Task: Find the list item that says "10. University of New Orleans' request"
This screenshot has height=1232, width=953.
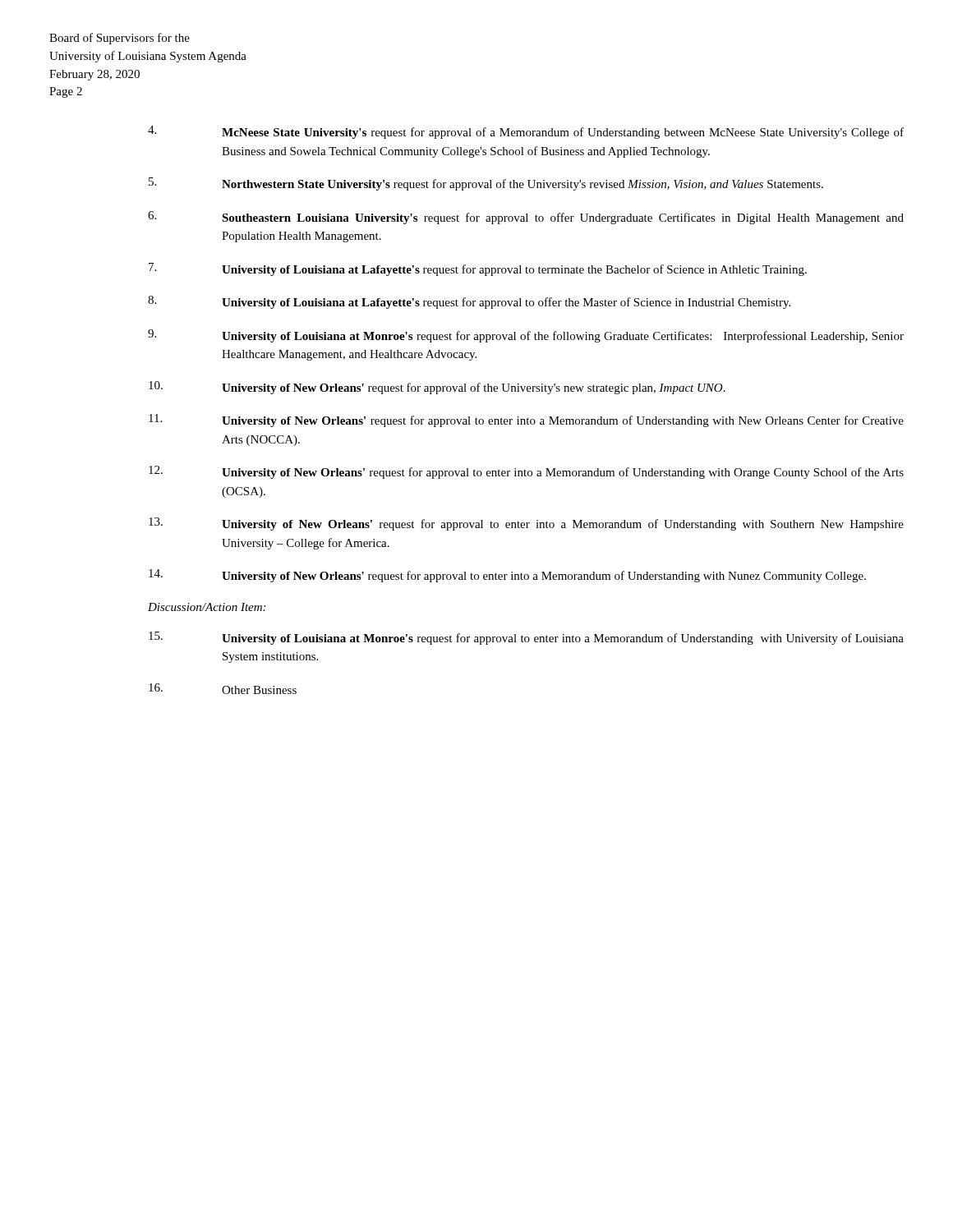Action: pos(476,387)
